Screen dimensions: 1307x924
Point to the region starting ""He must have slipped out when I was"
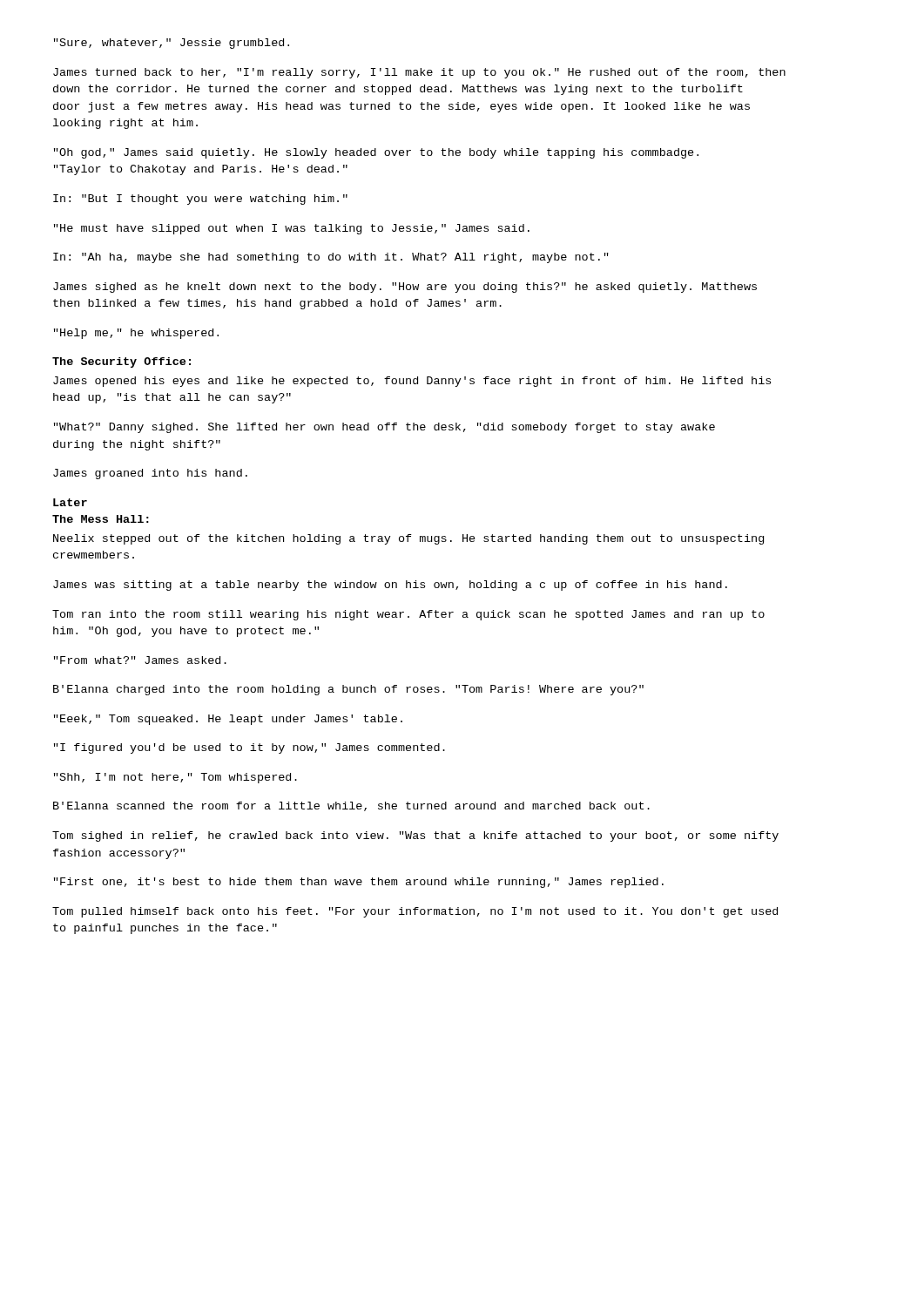(292, 228)
